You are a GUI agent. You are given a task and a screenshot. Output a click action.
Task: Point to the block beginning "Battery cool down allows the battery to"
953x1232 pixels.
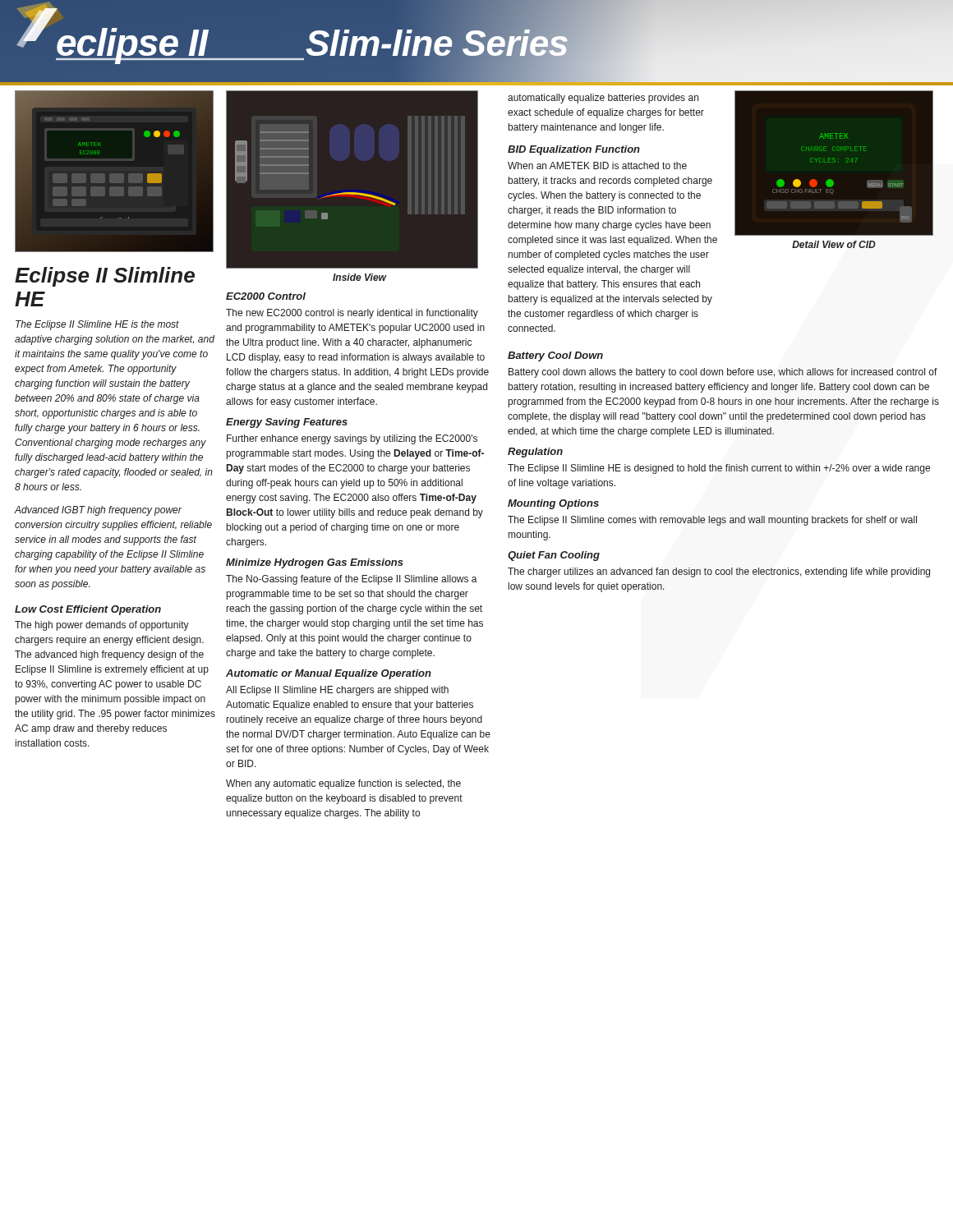coord(723,402)
